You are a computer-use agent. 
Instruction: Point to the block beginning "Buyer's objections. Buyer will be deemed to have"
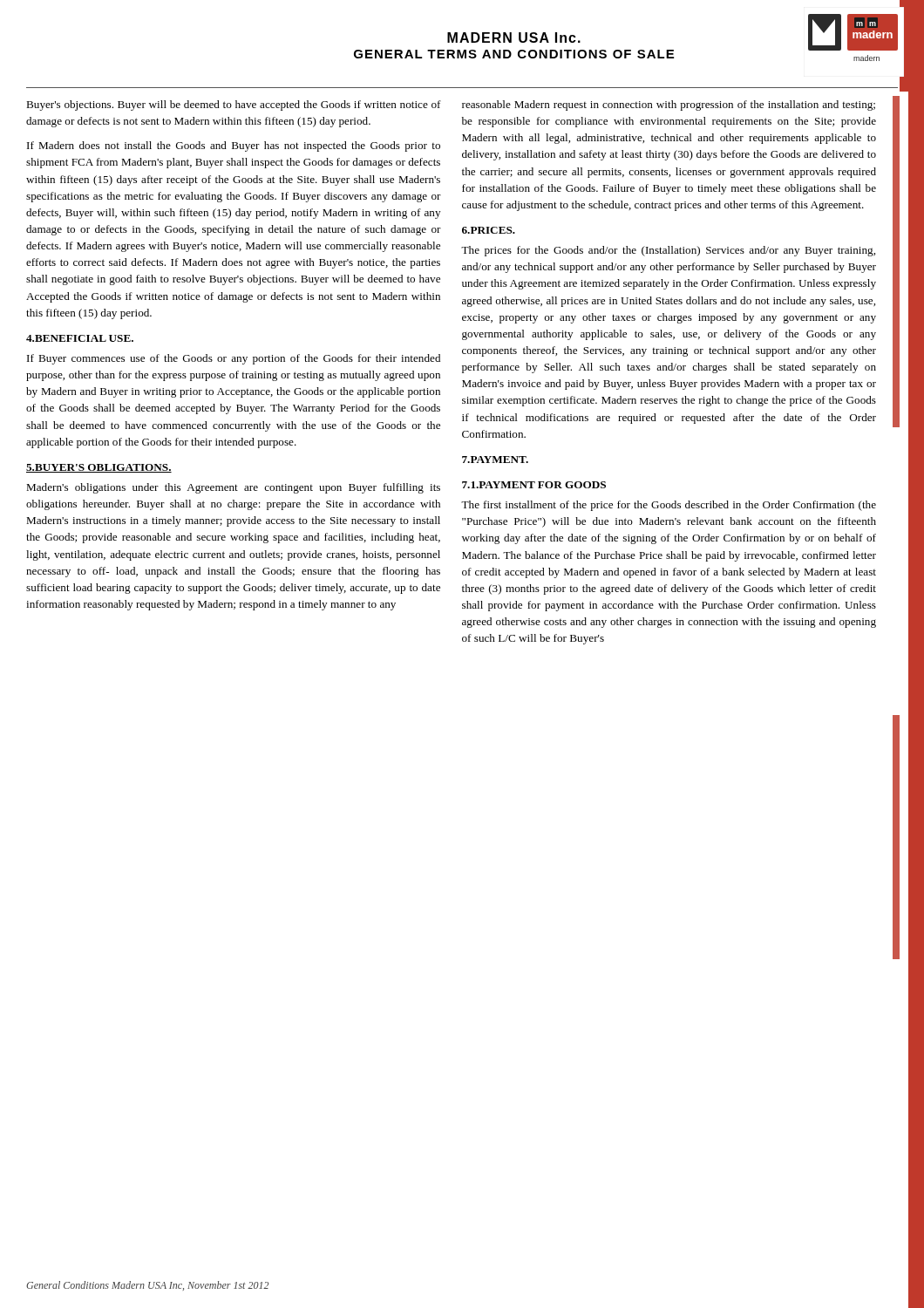(x=233, y=113)
